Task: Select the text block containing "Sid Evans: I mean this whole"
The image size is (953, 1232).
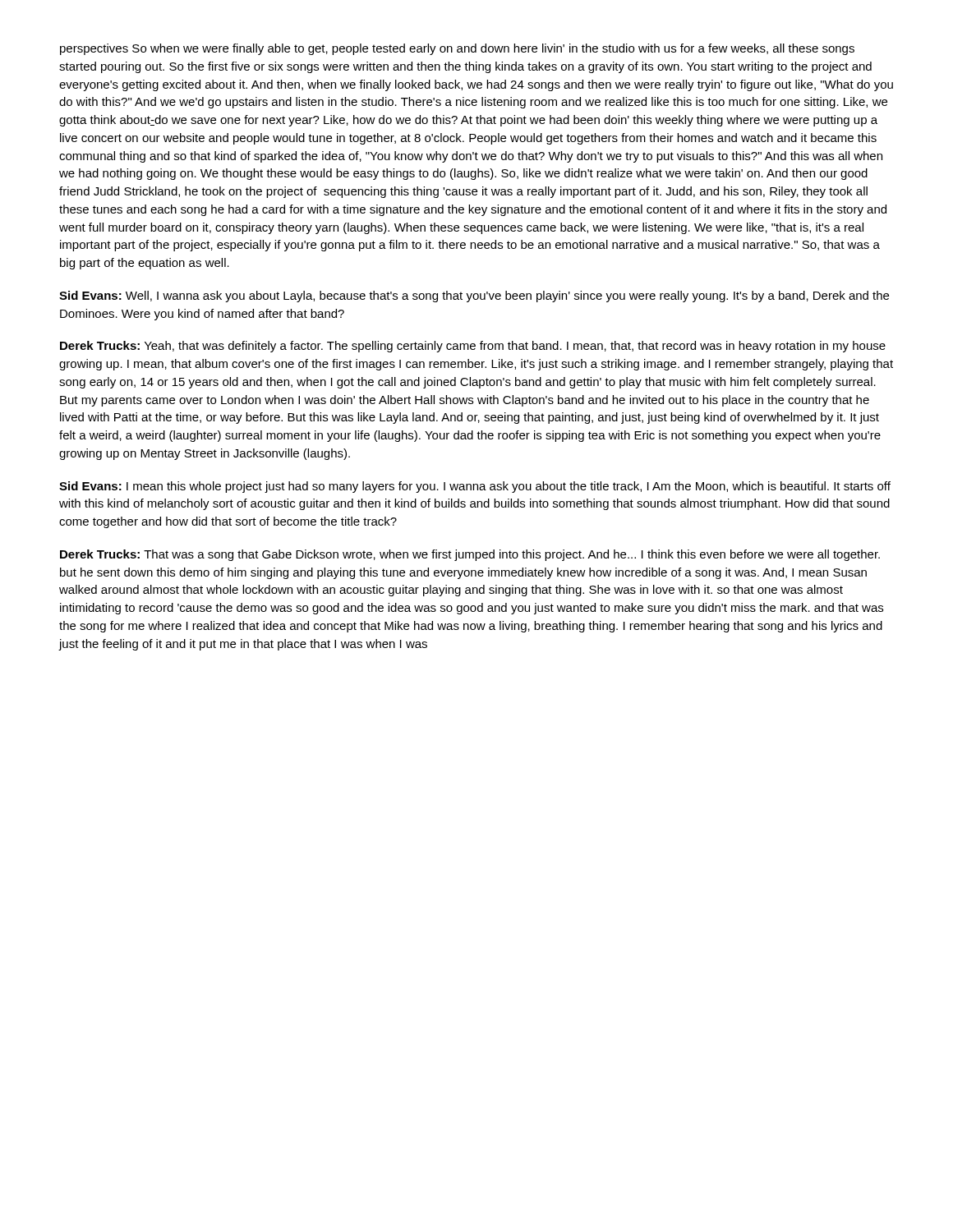Action: tap(475, 503)
